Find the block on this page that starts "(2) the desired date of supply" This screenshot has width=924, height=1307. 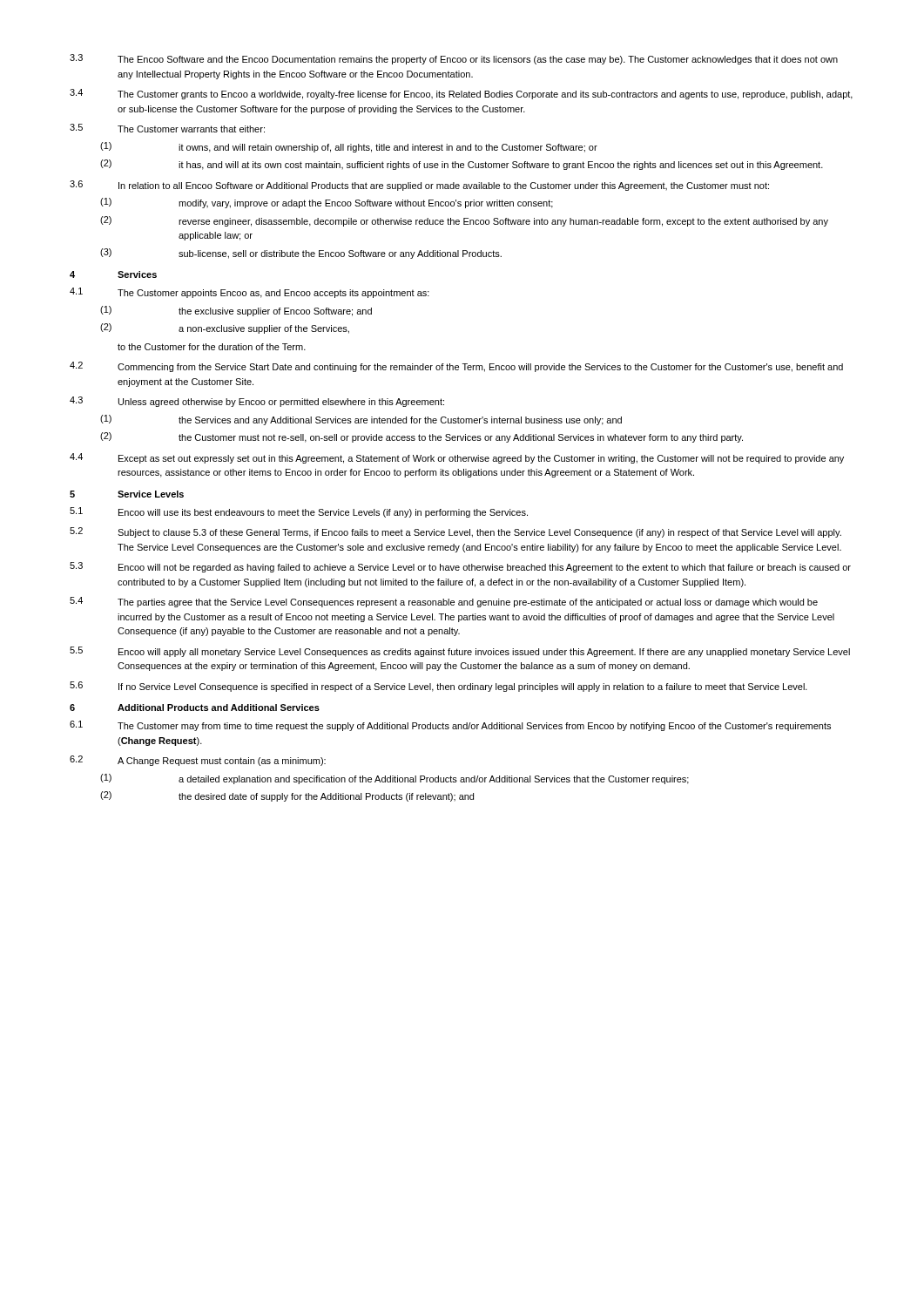pyautogui.click(x=462, y=797)
